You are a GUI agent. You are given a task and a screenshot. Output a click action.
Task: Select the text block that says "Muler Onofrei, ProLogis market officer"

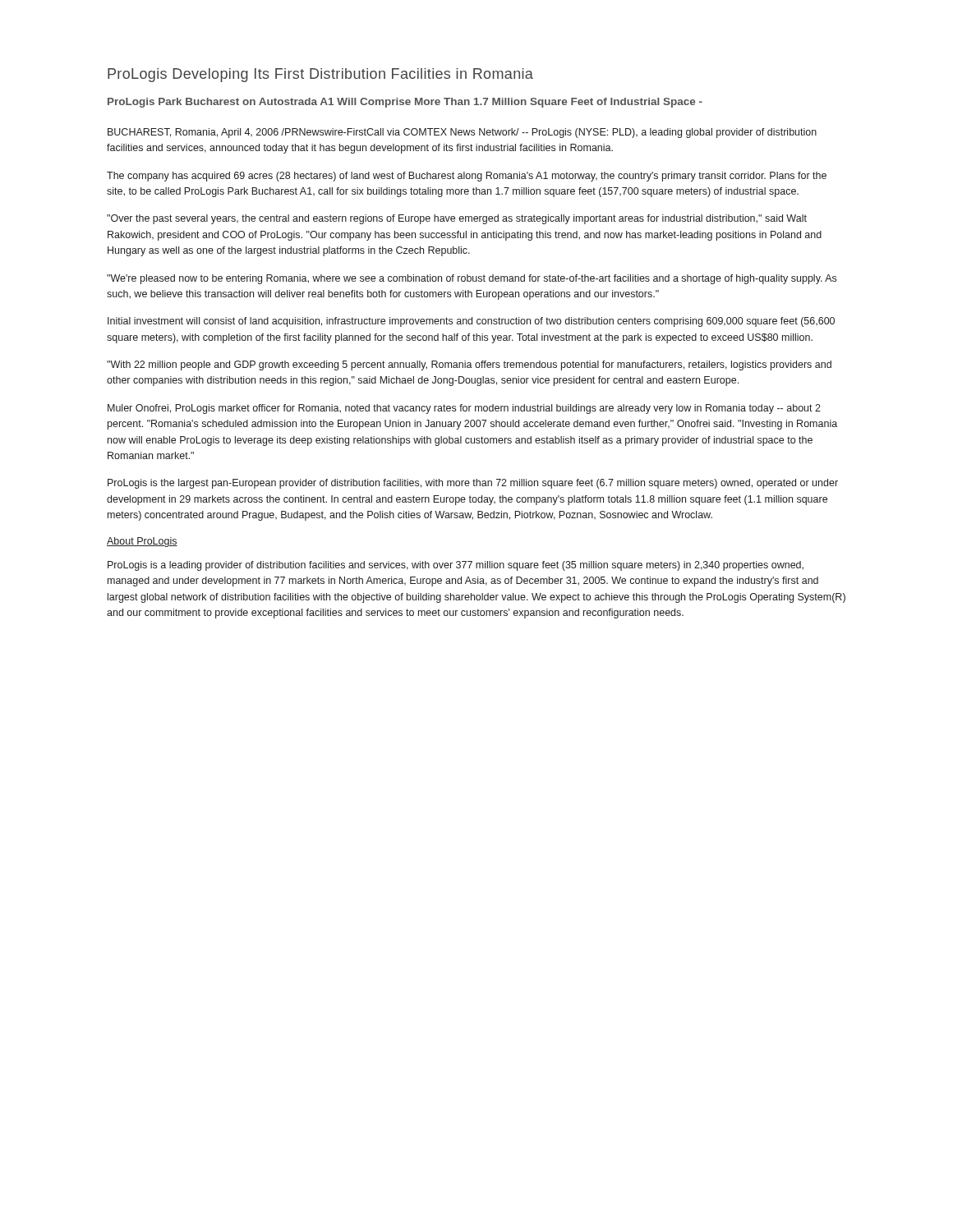point(472,432)
